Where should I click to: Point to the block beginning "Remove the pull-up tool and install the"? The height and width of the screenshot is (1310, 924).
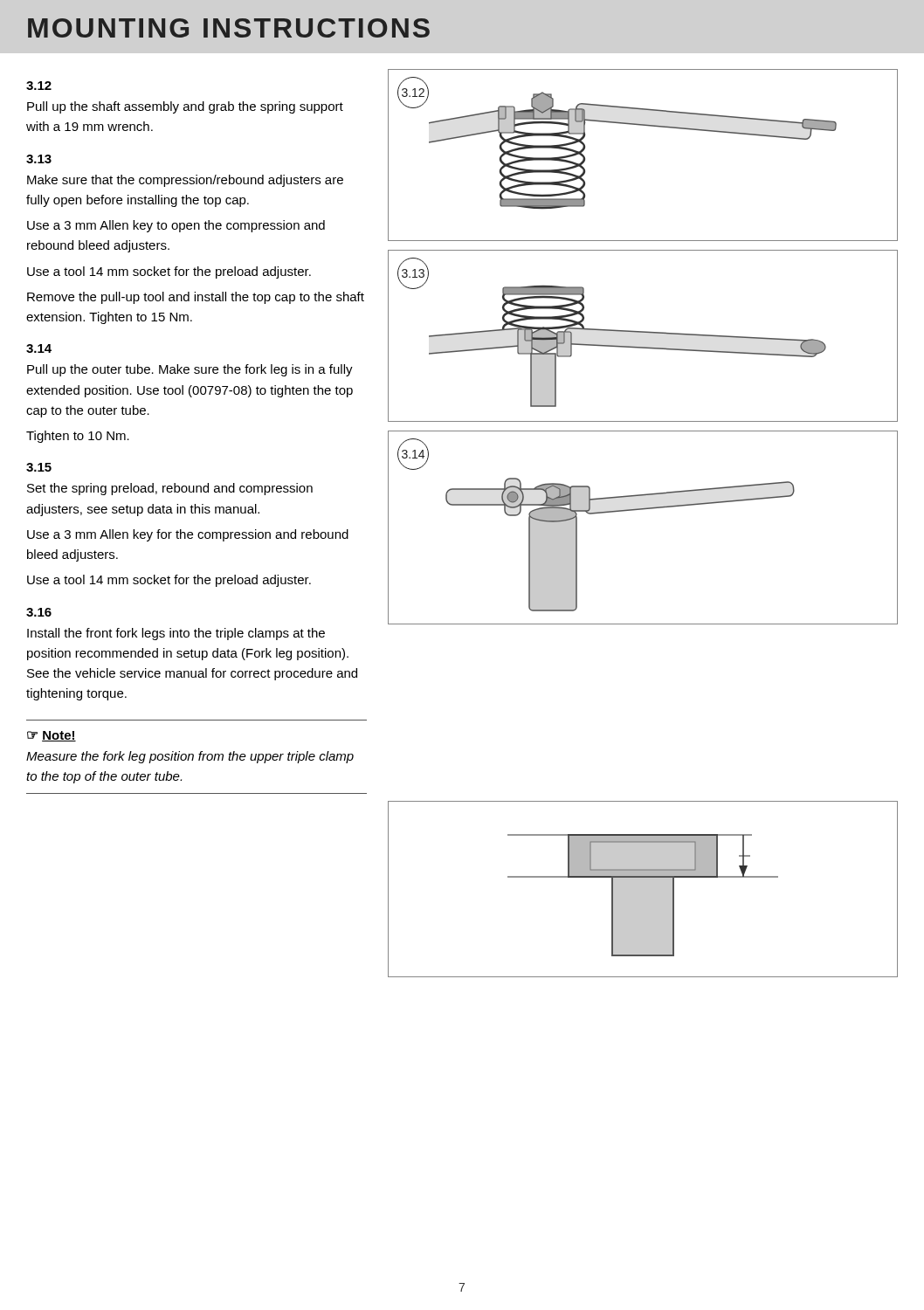pos(195,306)
